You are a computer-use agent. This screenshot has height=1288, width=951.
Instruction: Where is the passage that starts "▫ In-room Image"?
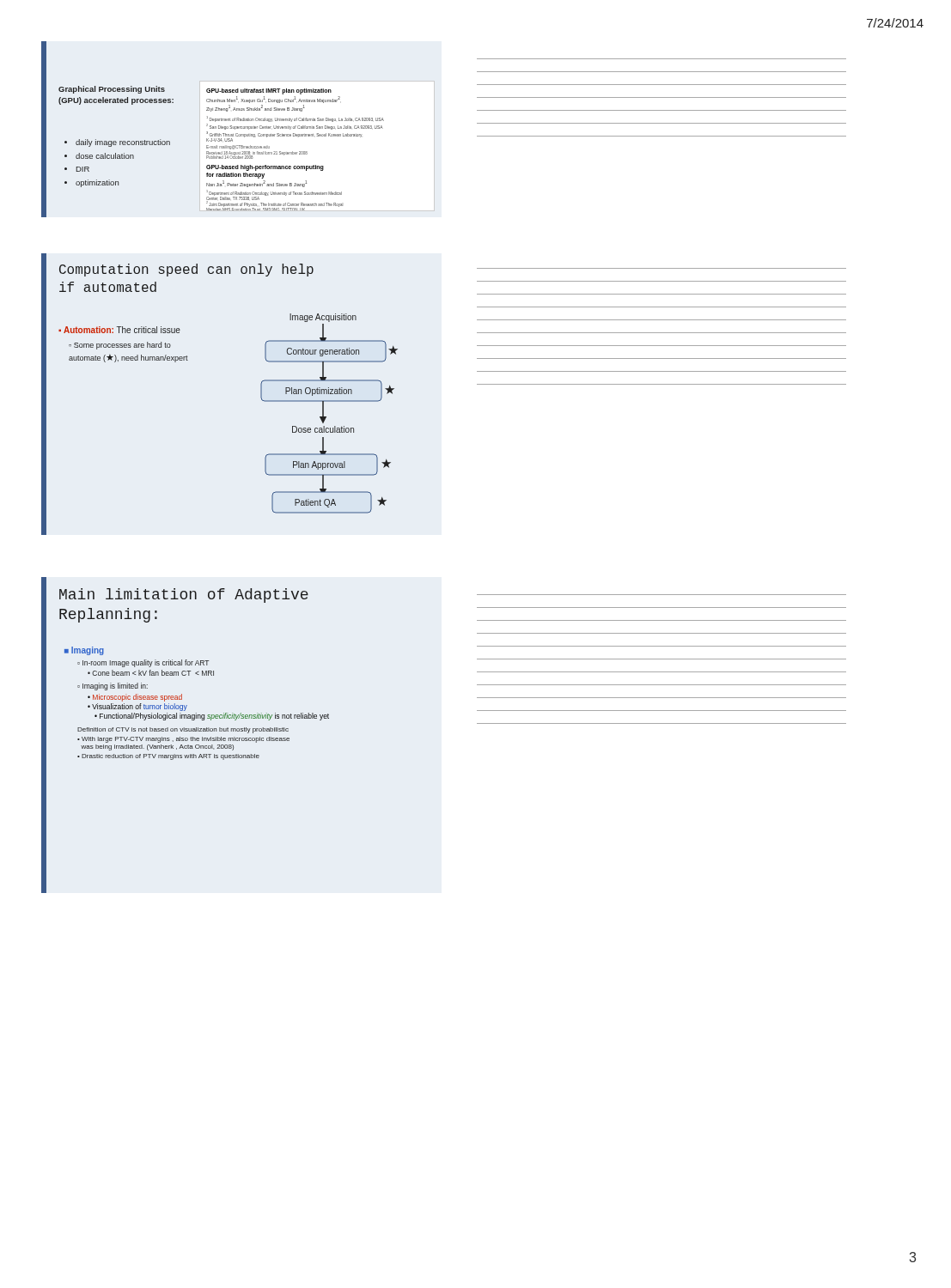coord(143,663)
